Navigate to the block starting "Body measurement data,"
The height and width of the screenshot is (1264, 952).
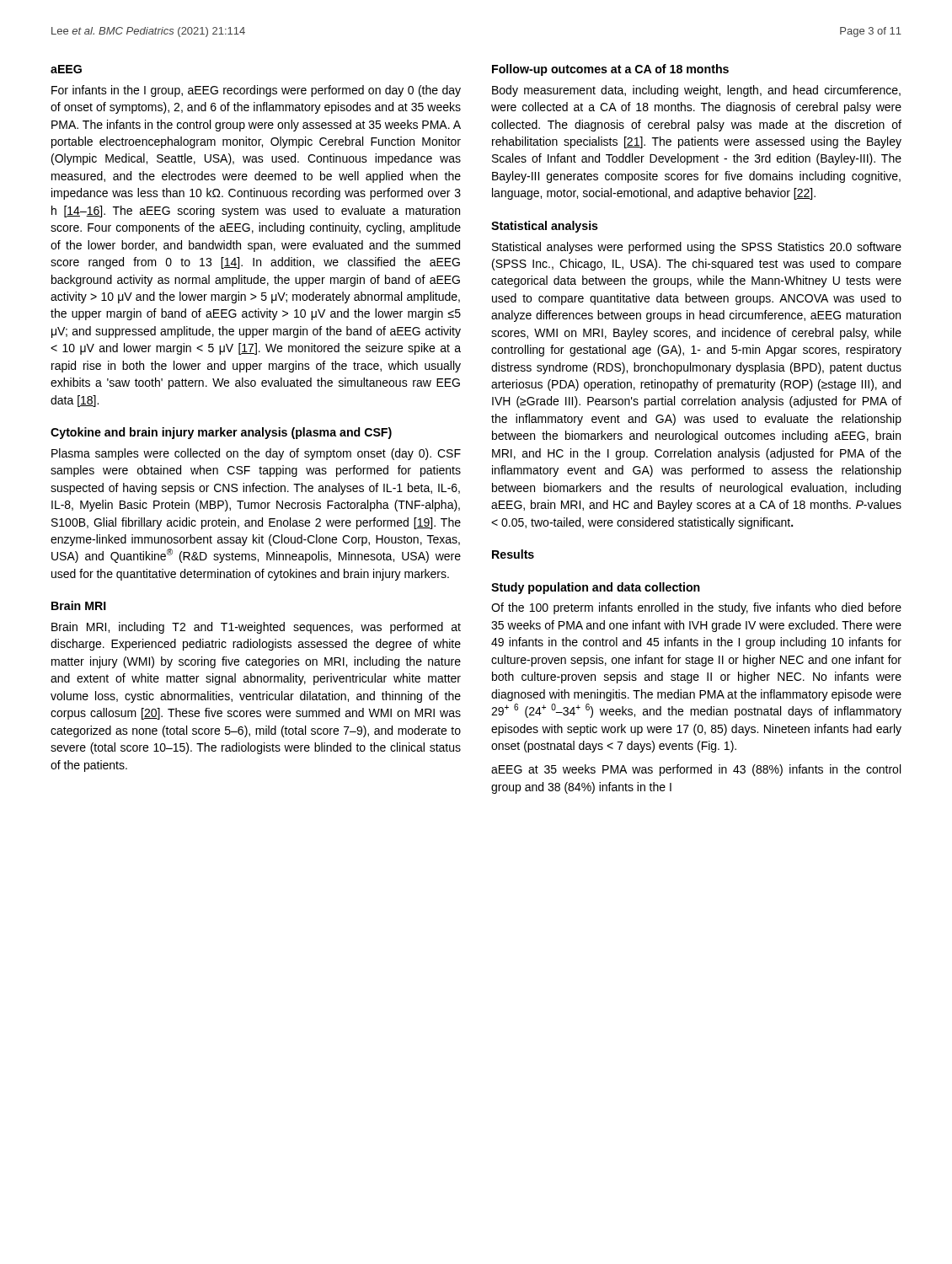696,142
